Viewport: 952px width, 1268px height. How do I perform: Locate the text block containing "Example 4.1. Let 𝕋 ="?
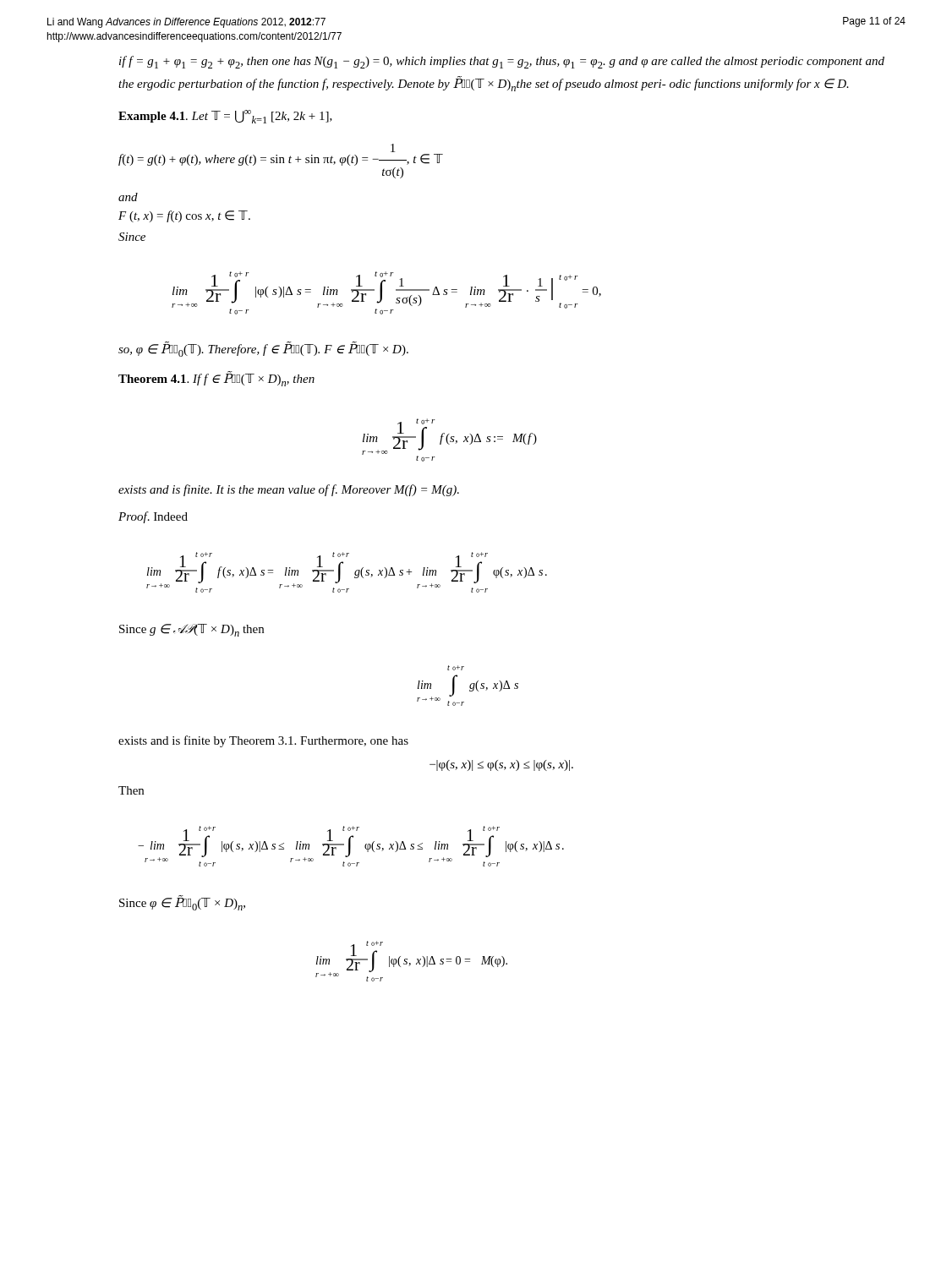click(x=225, y=116)
